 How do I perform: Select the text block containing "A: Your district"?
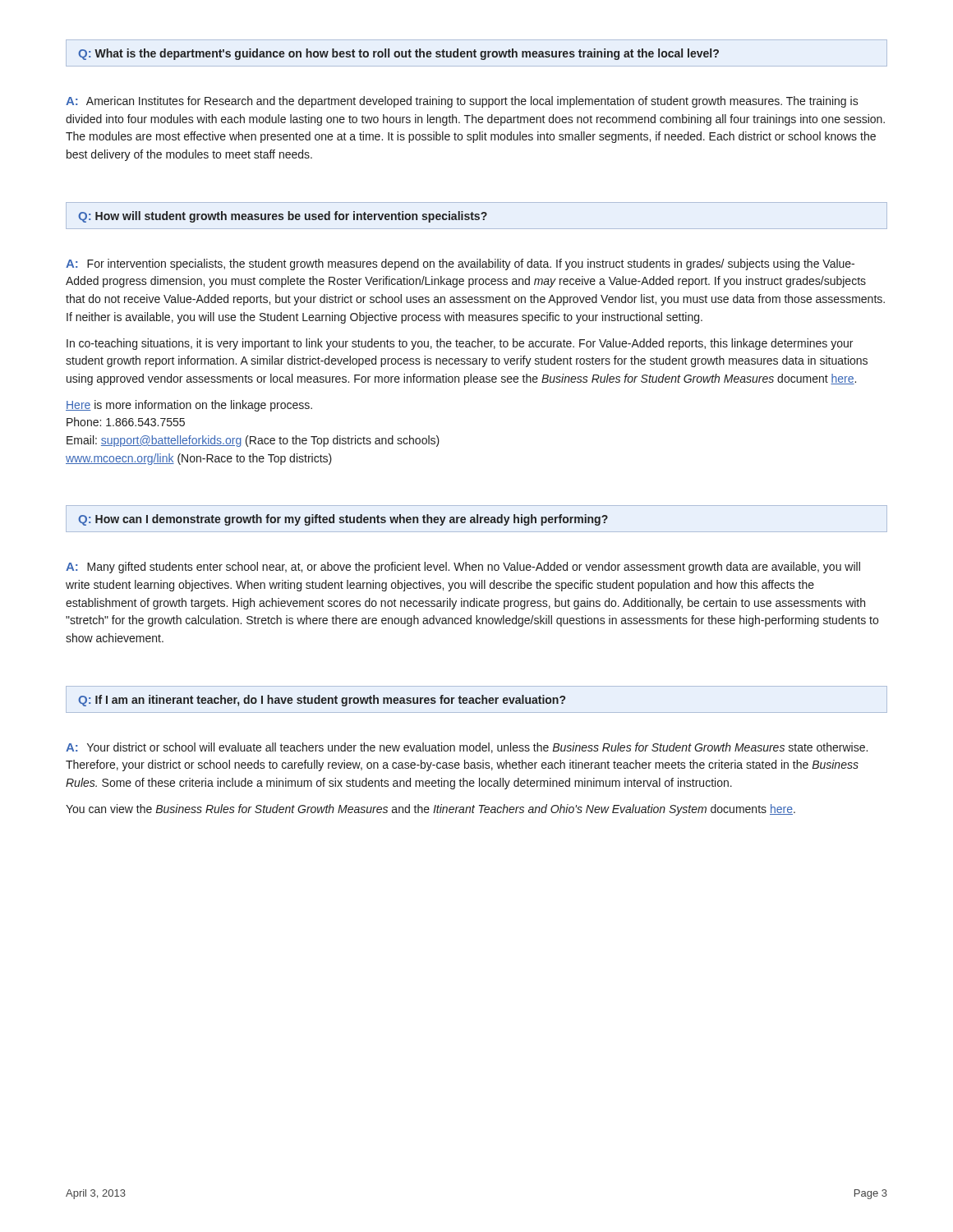467,765
